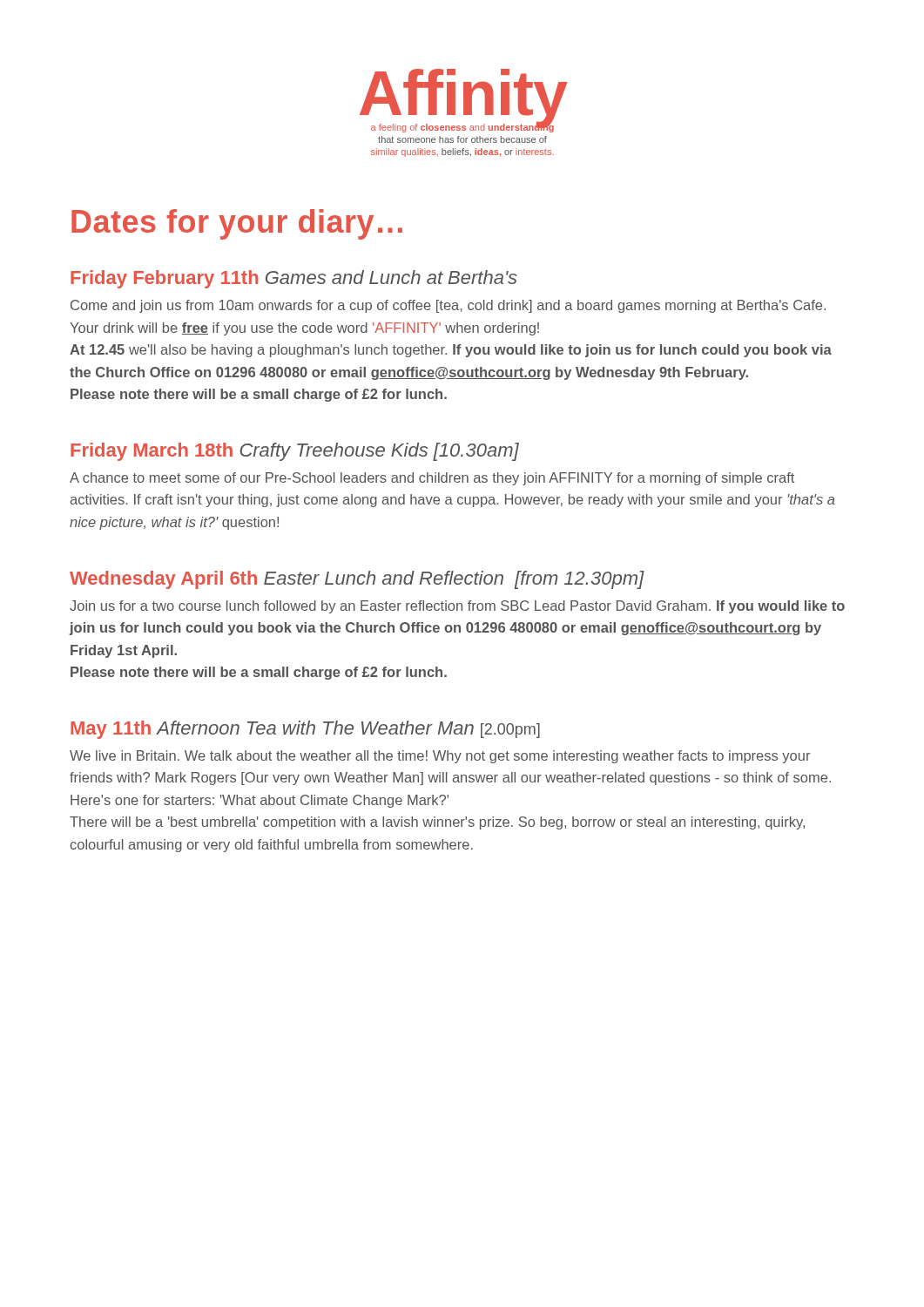Viewport: 924px width, 1307px height.
Task: Point to the passage starting "Wednesday April 6th Easter Lunch and"
Action: 357,578
